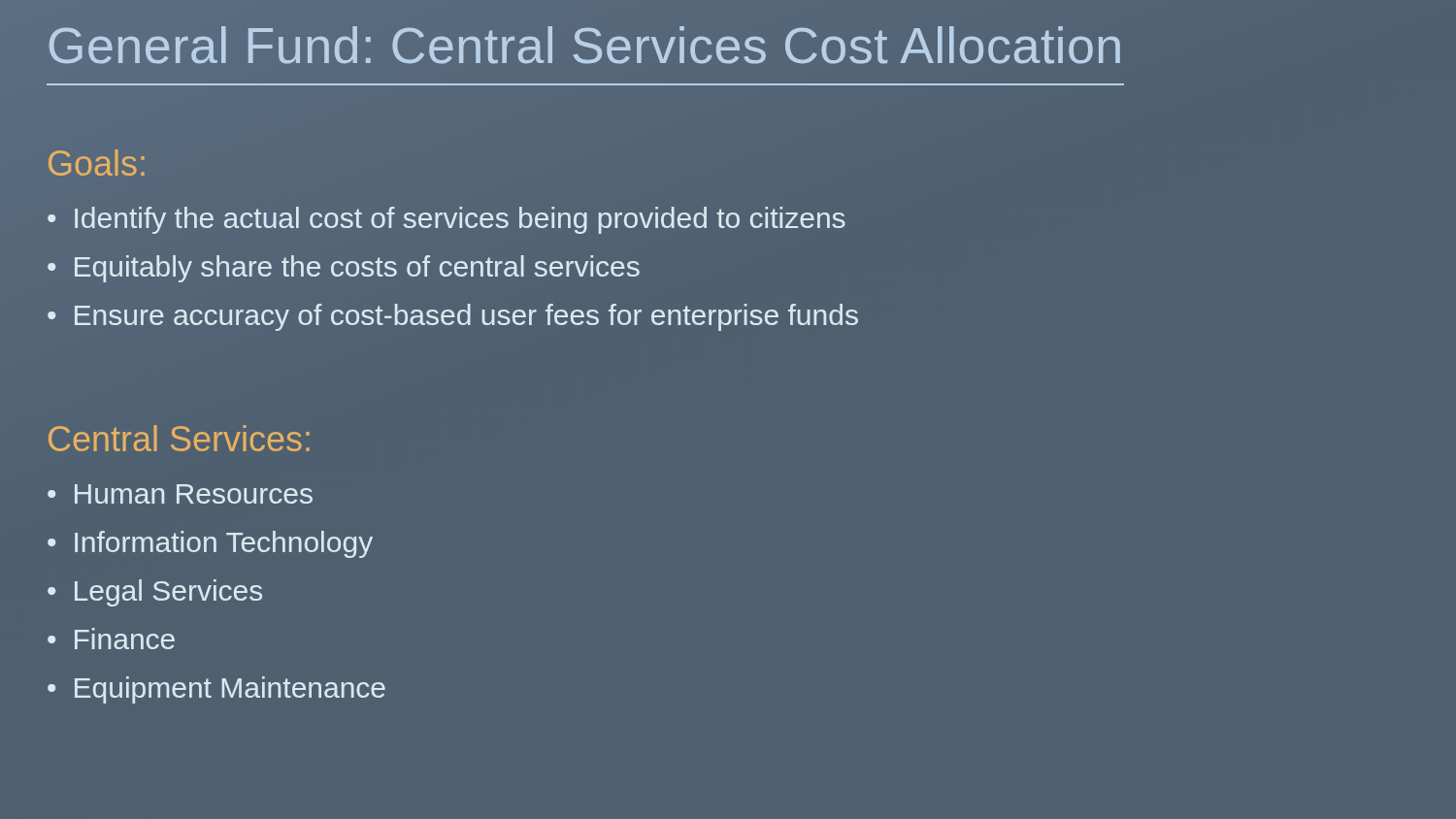Click on the list item that says "• Ensure accuracy of"
The height and width of the screenshot is (819, 1456).
[453, 315]
